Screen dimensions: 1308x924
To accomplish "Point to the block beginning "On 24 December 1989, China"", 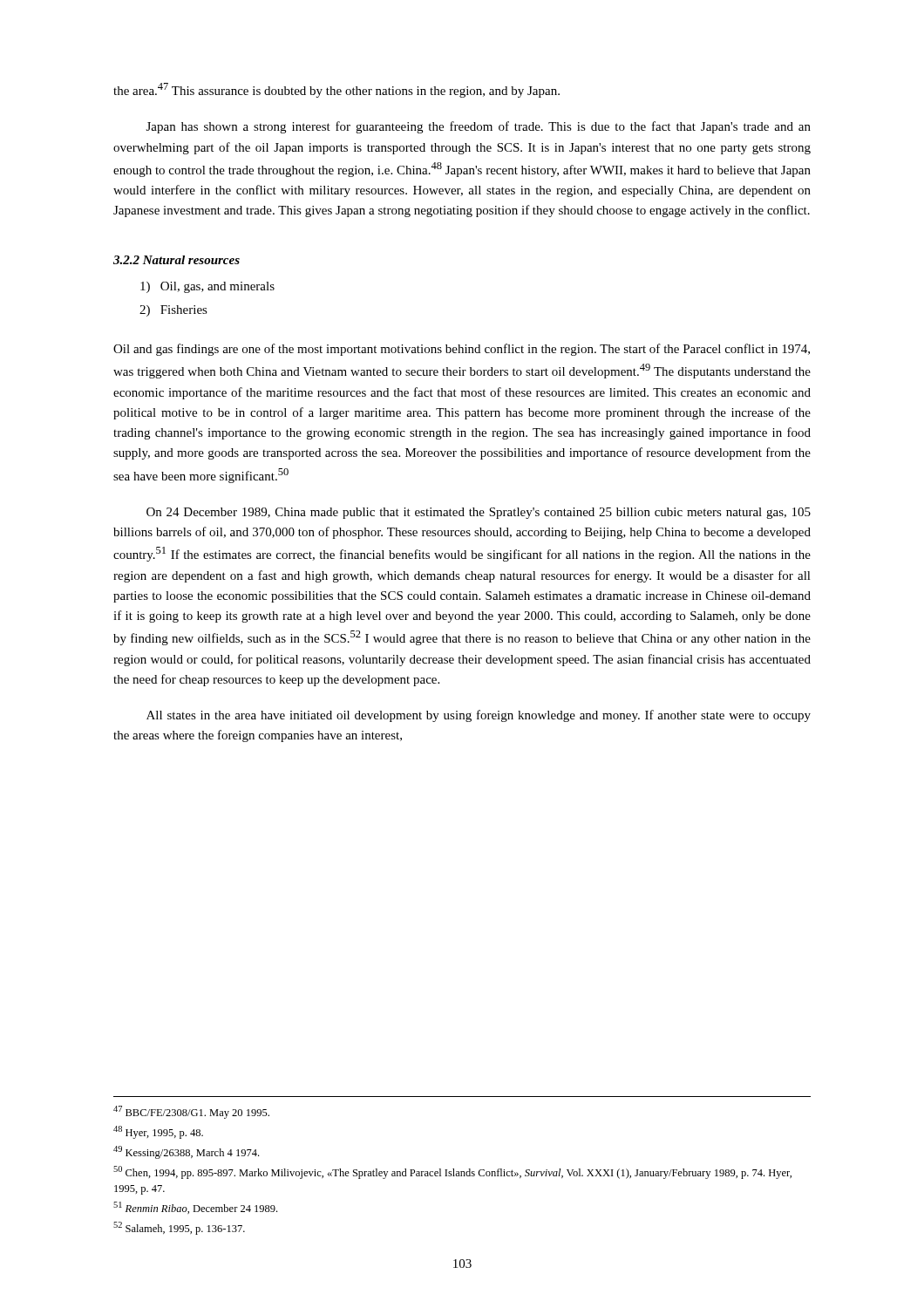I will coord(462,595).
